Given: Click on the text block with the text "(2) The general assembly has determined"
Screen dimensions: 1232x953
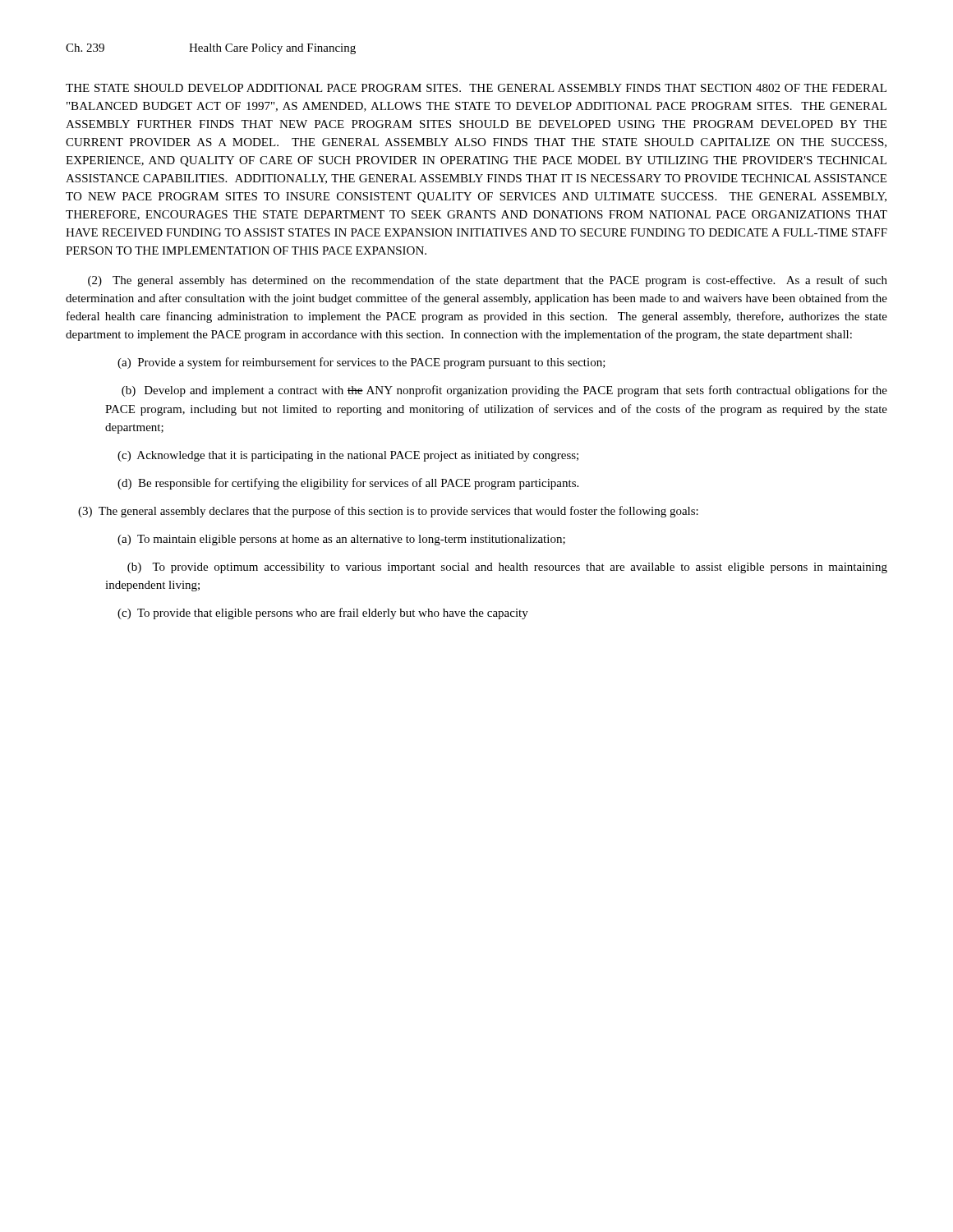Looking at the screenshot, I should [x=476, y=307].
